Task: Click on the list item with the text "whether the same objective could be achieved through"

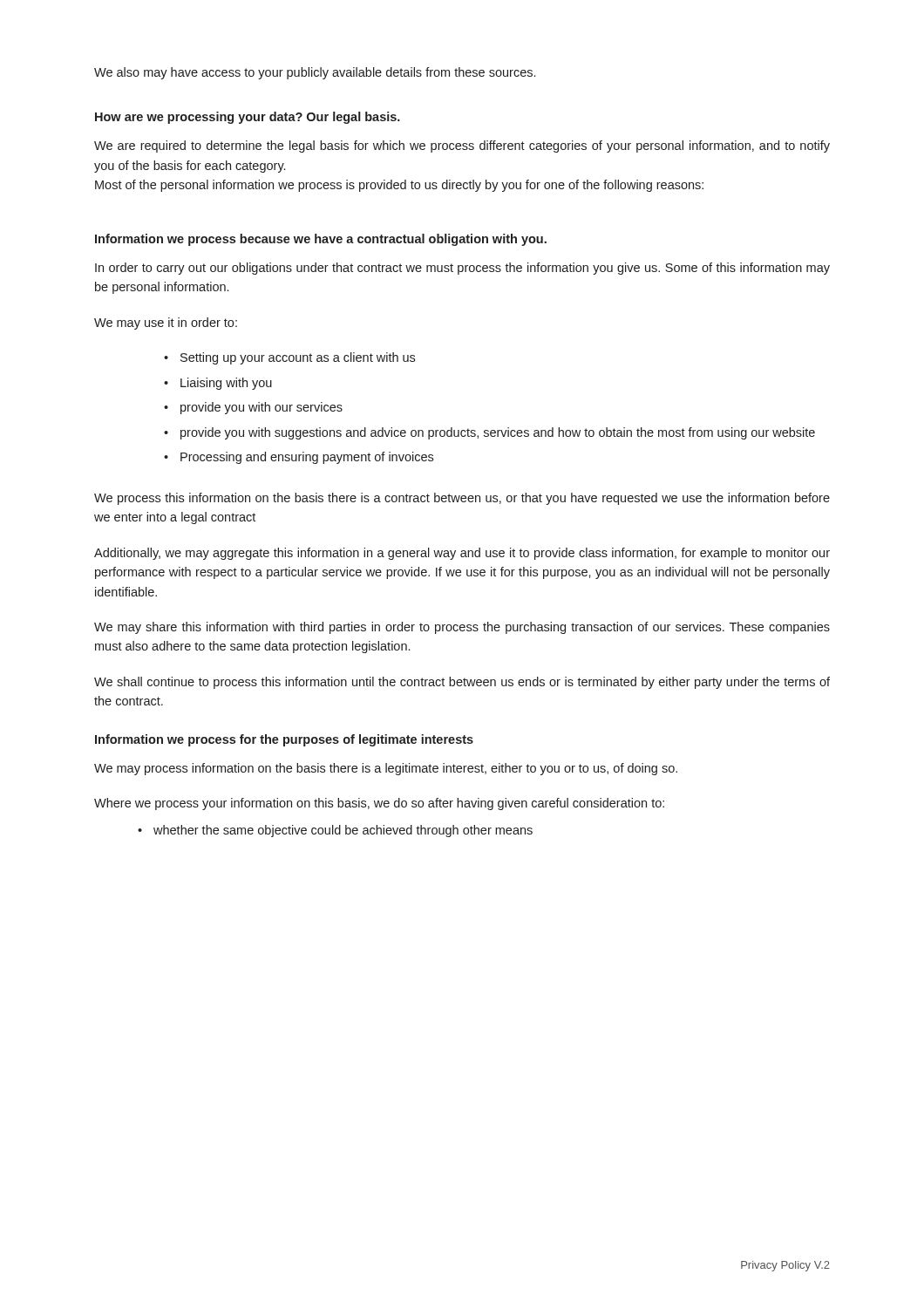Action: pos(484,830)
